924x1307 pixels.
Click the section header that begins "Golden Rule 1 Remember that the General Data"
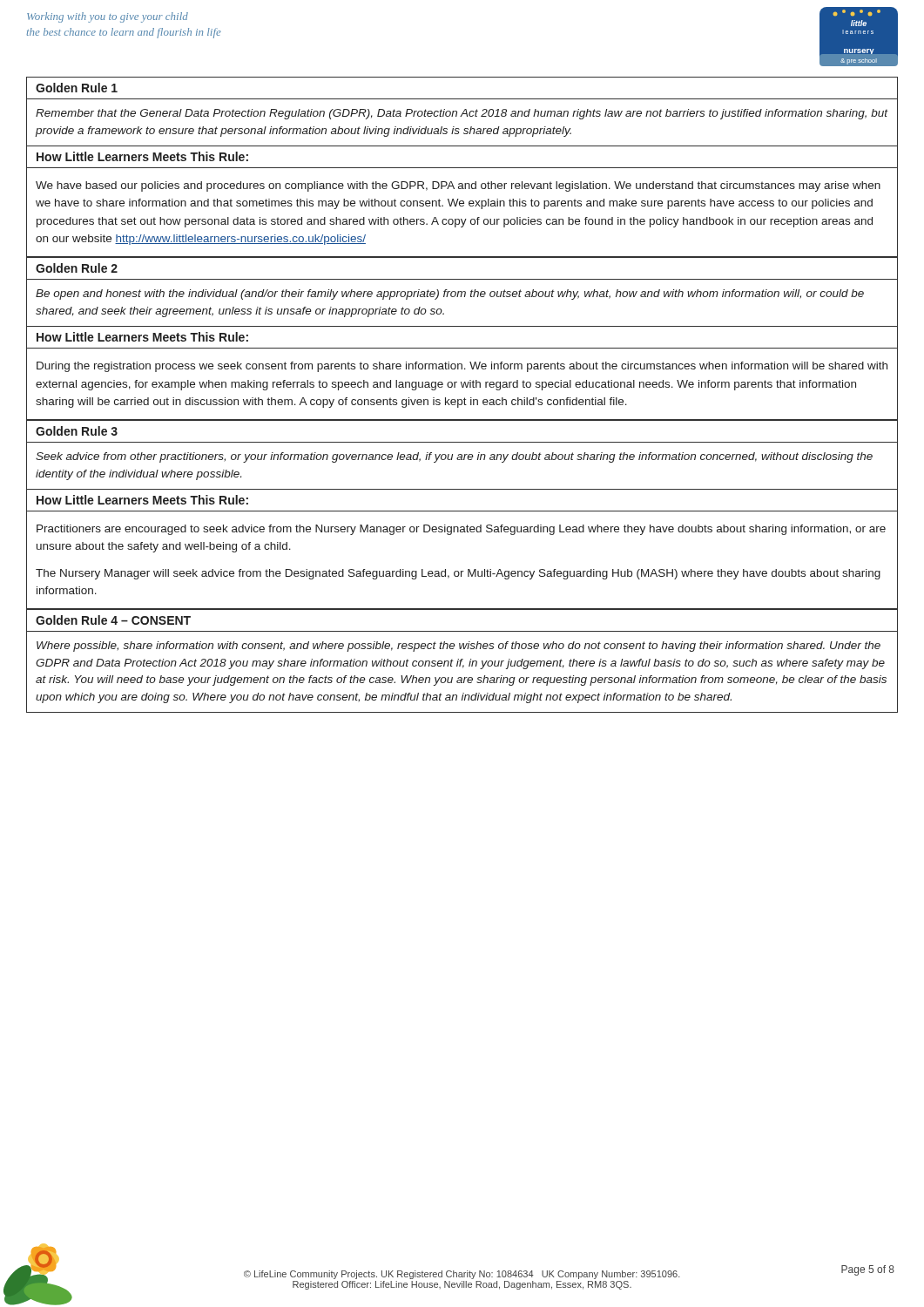[462, 167]
